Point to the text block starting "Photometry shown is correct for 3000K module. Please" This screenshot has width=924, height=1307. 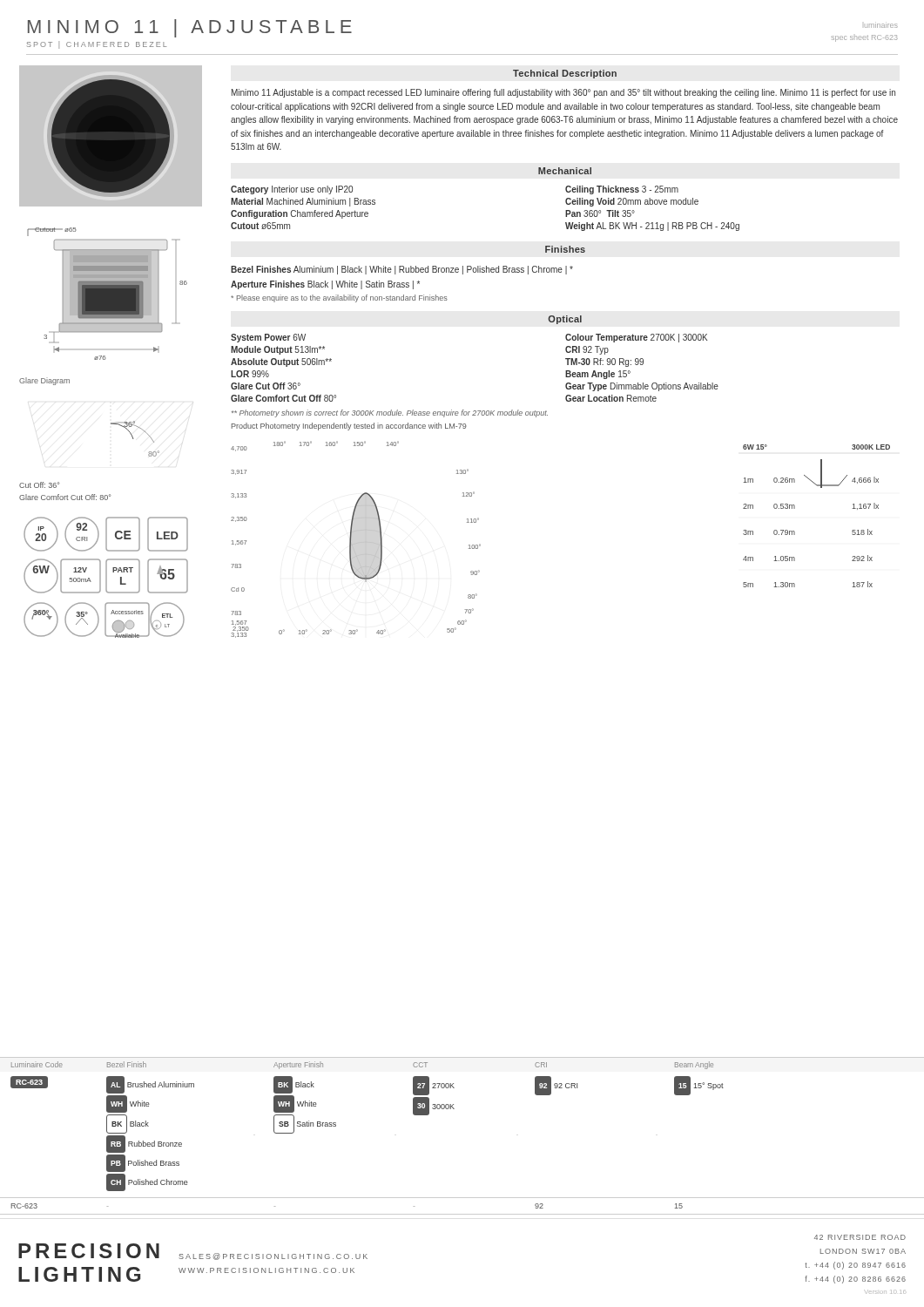[390, 413]
